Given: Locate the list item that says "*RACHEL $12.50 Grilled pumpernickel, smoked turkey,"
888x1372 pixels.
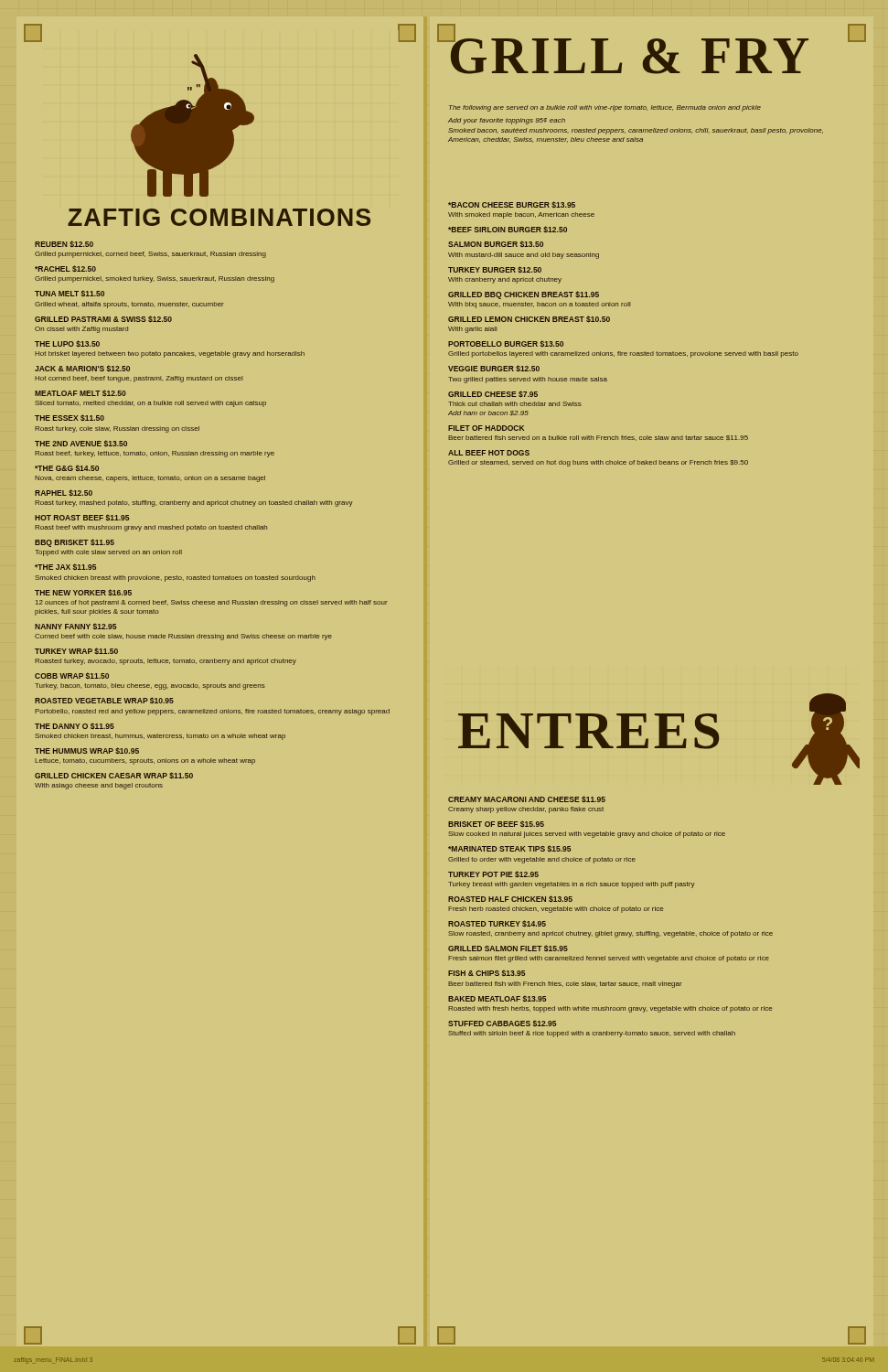Looking at the screenshot, I should coord(224,274).
